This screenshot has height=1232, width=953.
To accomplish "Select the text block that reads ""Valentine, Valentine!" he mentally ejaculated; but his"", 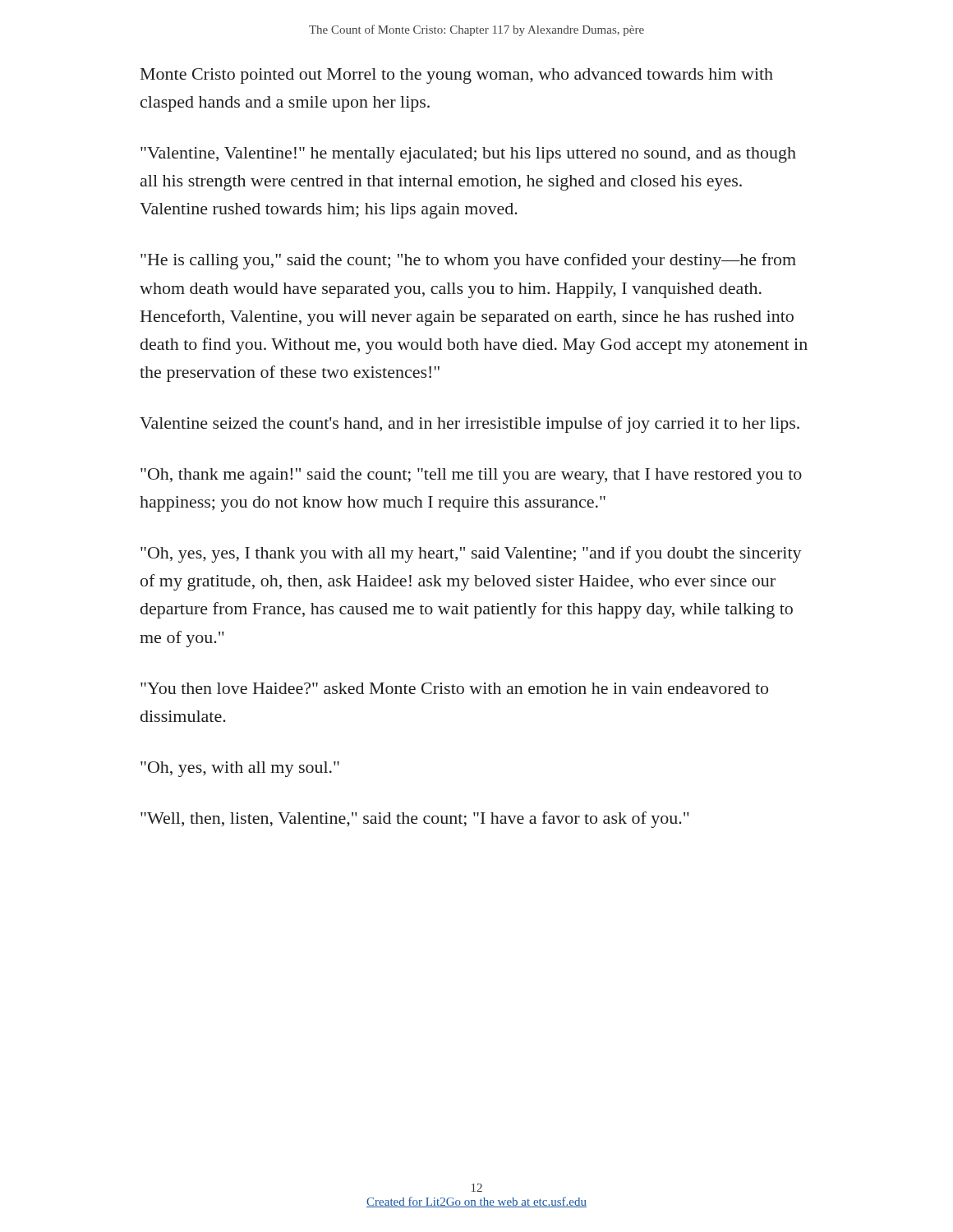I will [x=468, y=181].
